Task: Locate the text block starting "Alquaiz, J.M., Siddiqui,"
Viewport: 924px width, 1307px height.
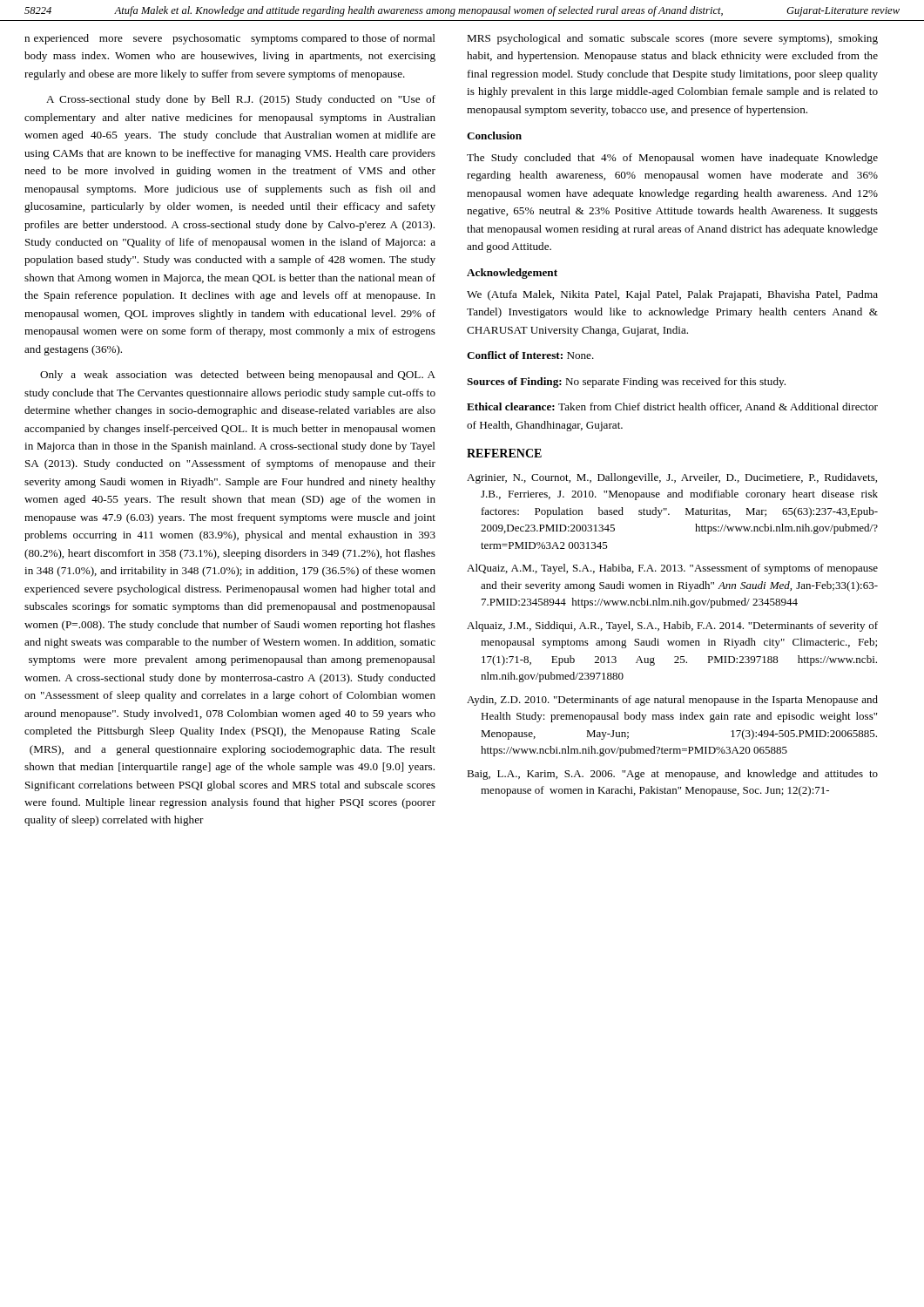Action: pyautogui.click(x=672, y=650)
